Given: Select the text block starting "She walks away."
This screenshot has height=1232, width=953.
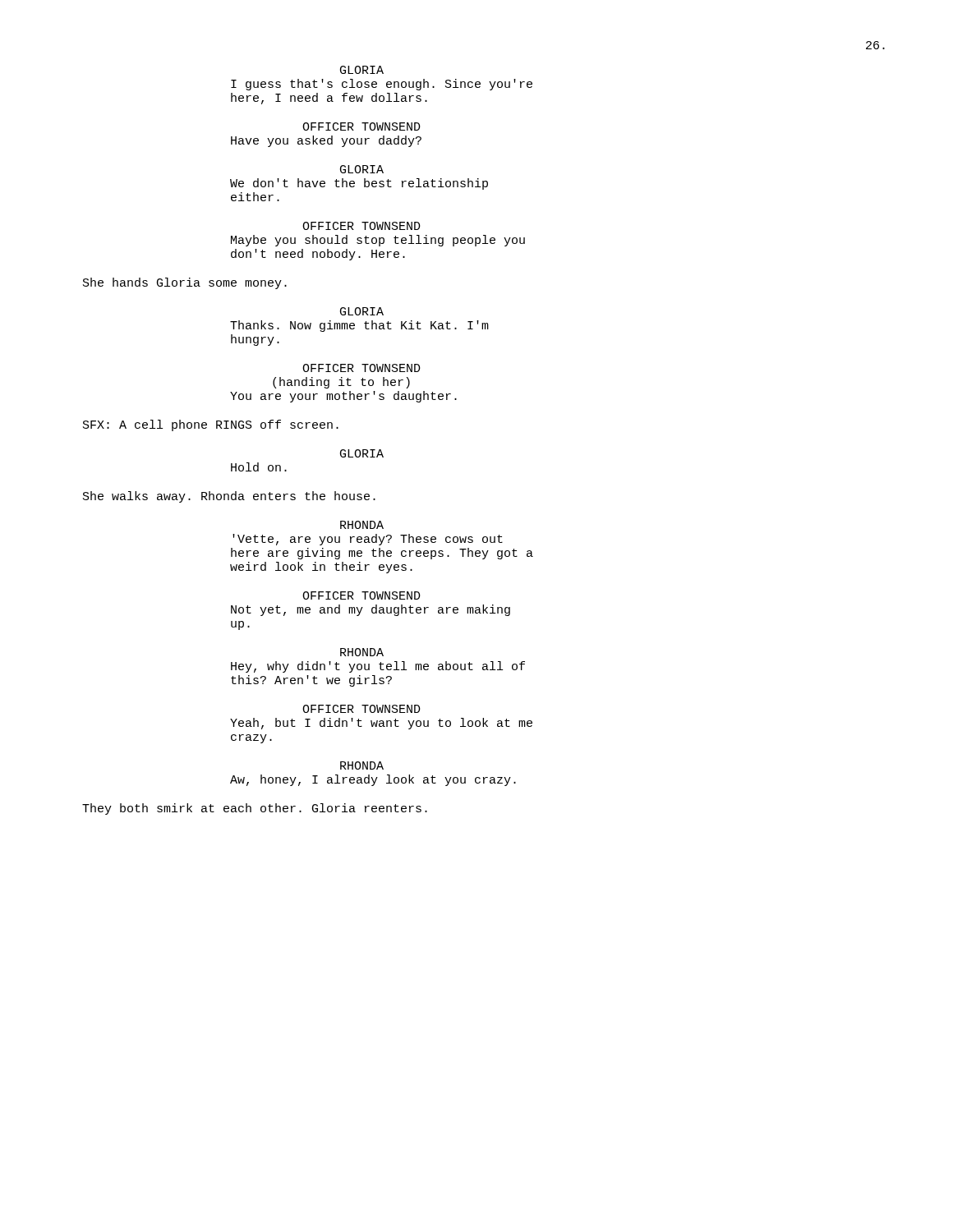Looking at the screenshot, I should 361,497.
